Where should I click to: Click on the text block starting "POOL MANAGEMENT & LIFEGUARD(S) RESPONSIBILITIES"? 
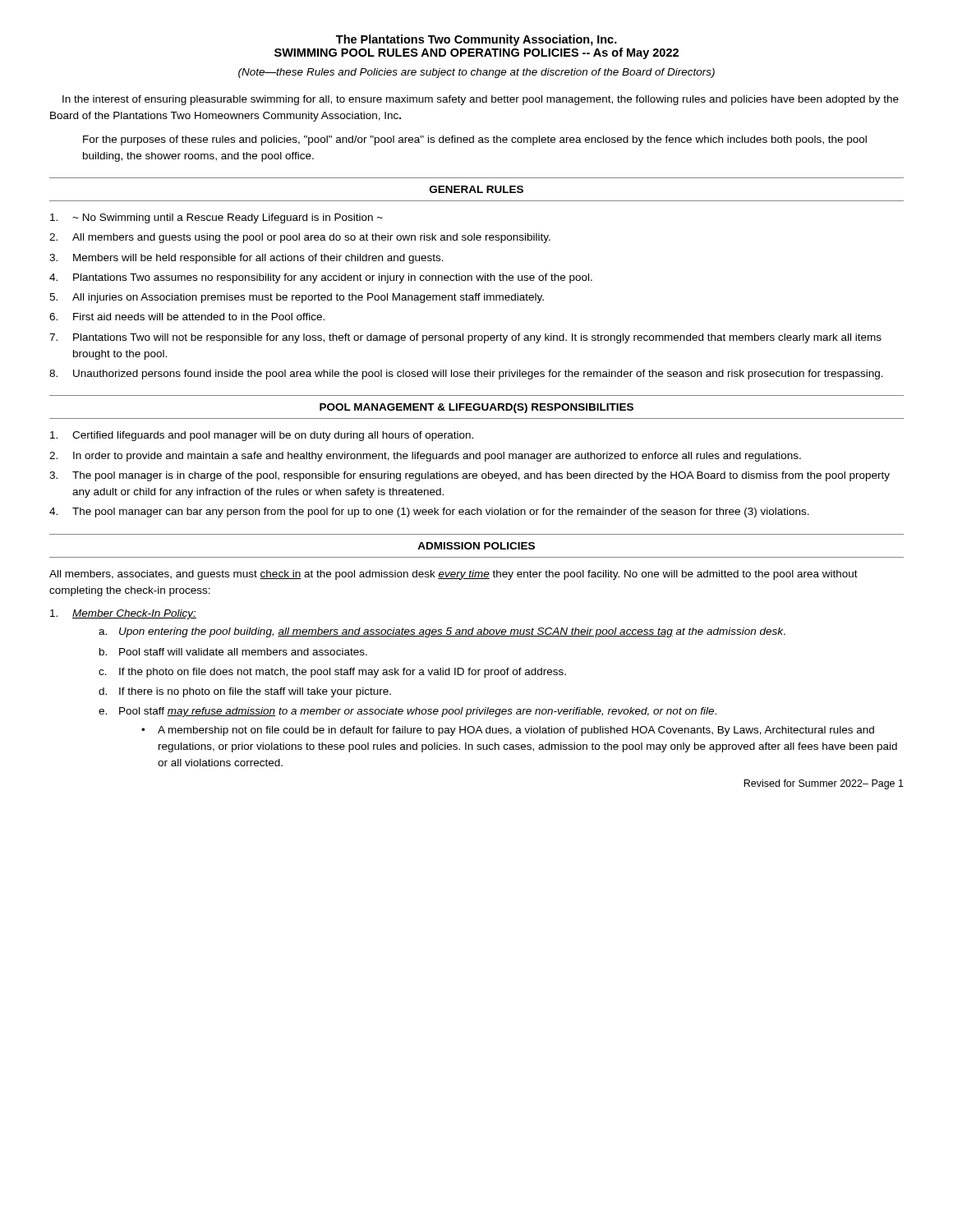[476, 407]
